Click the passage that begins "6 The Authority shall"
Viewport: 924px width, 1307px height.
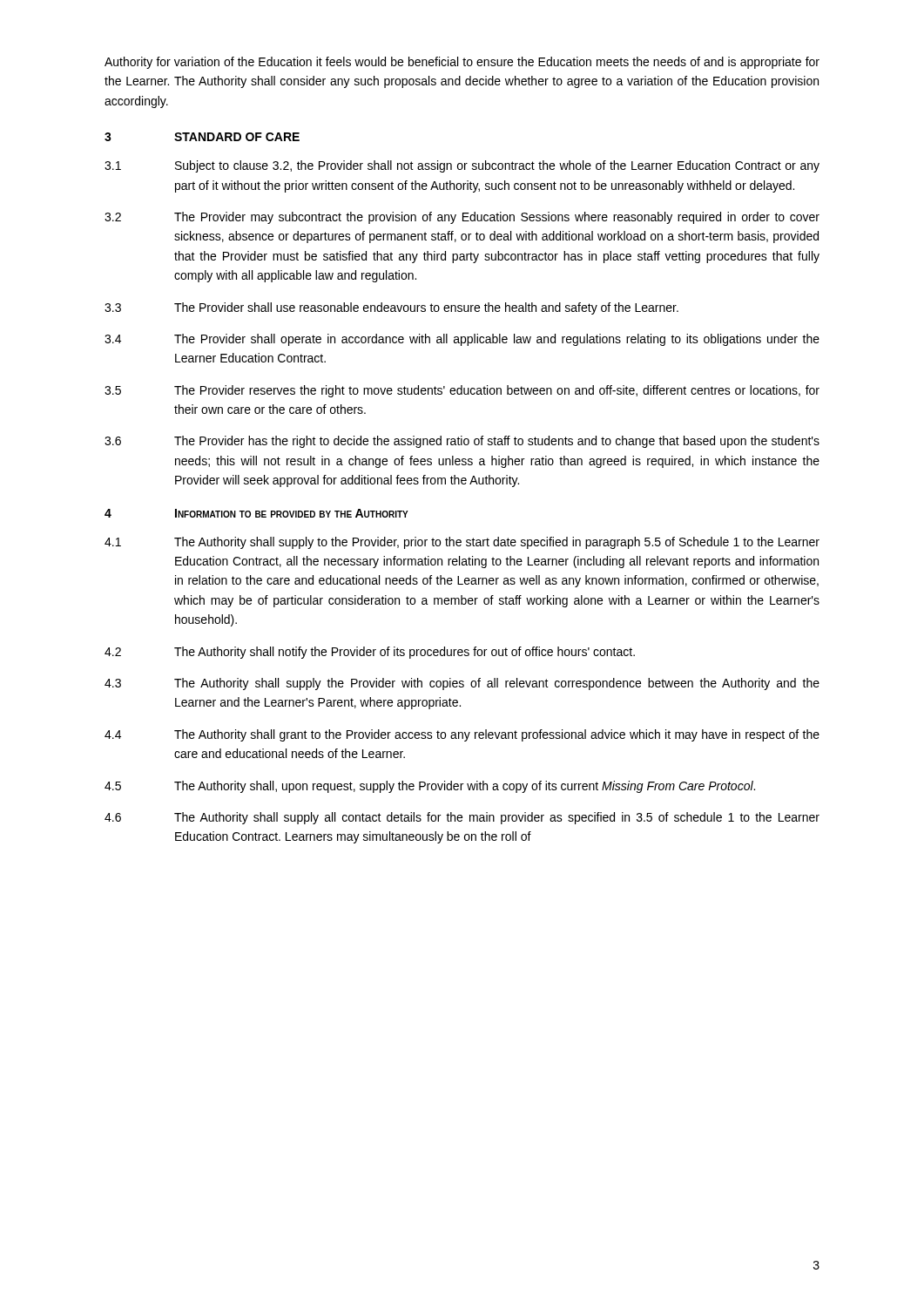pyautogui.click(x=462, y=827)
